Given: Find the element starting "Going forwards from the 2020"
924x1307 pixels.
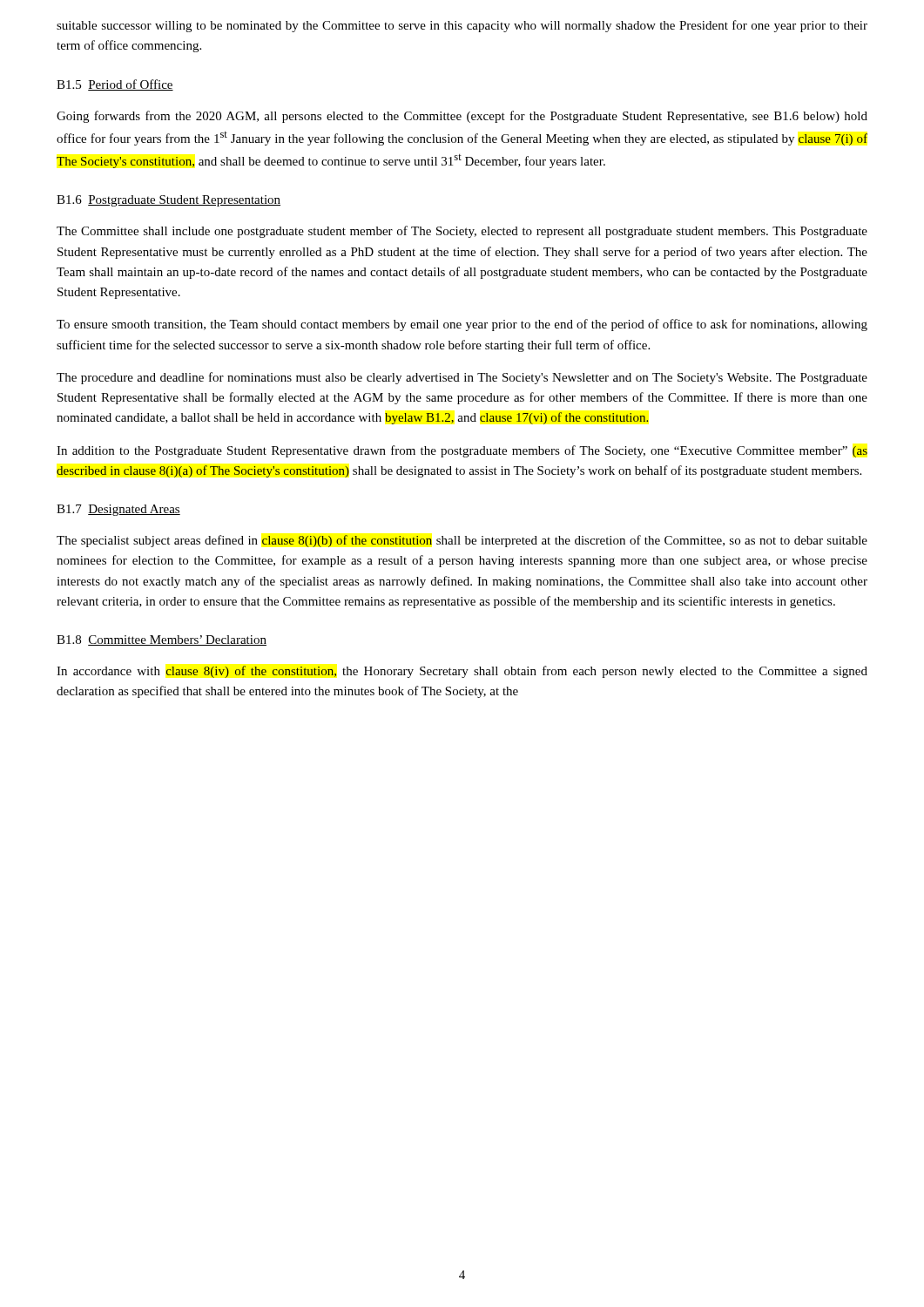Looking at the screenshot, I should (x=462, y=139).
